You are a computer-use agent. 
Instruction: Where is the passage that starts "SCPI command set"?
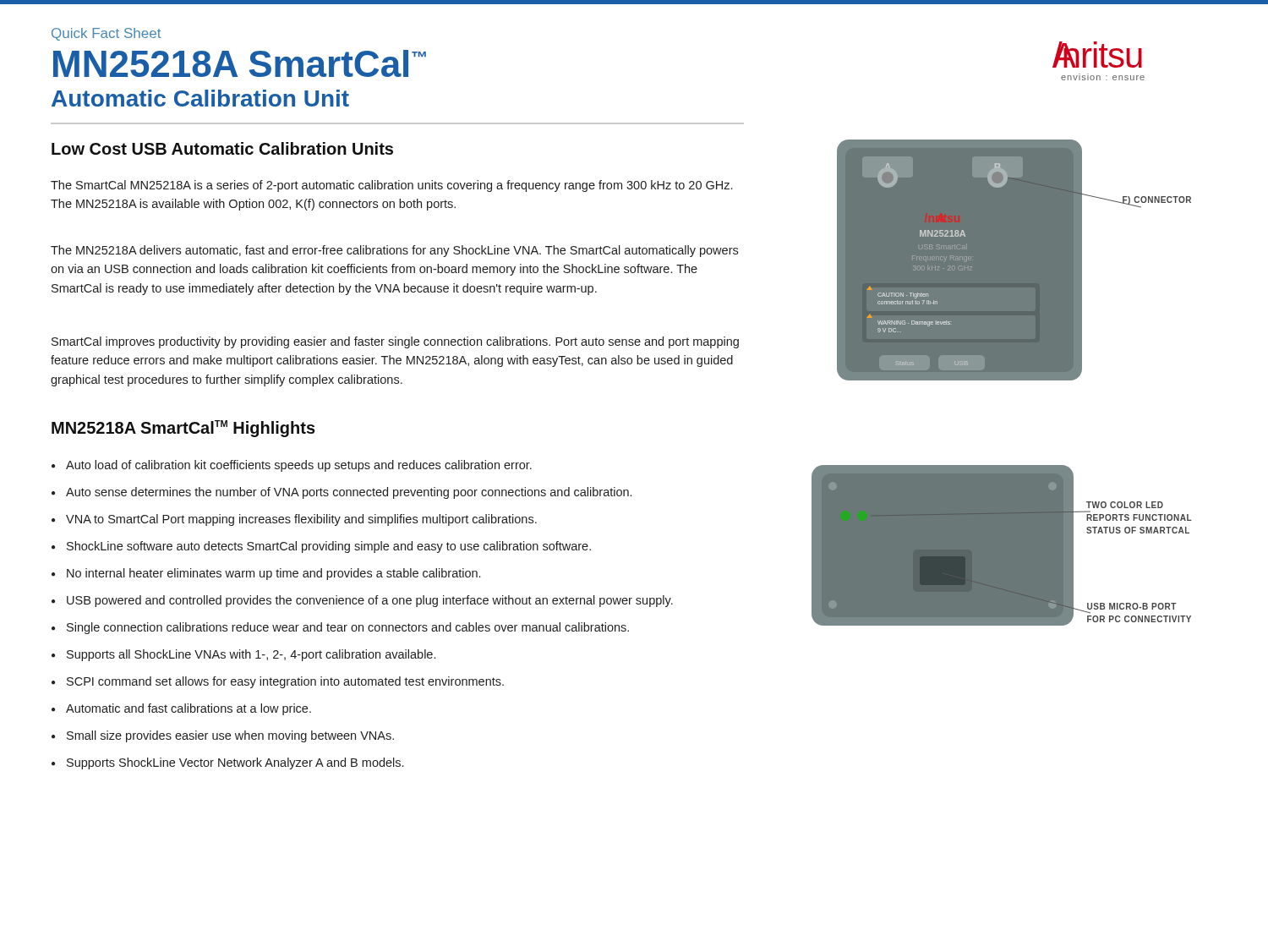tap(397, 682)
